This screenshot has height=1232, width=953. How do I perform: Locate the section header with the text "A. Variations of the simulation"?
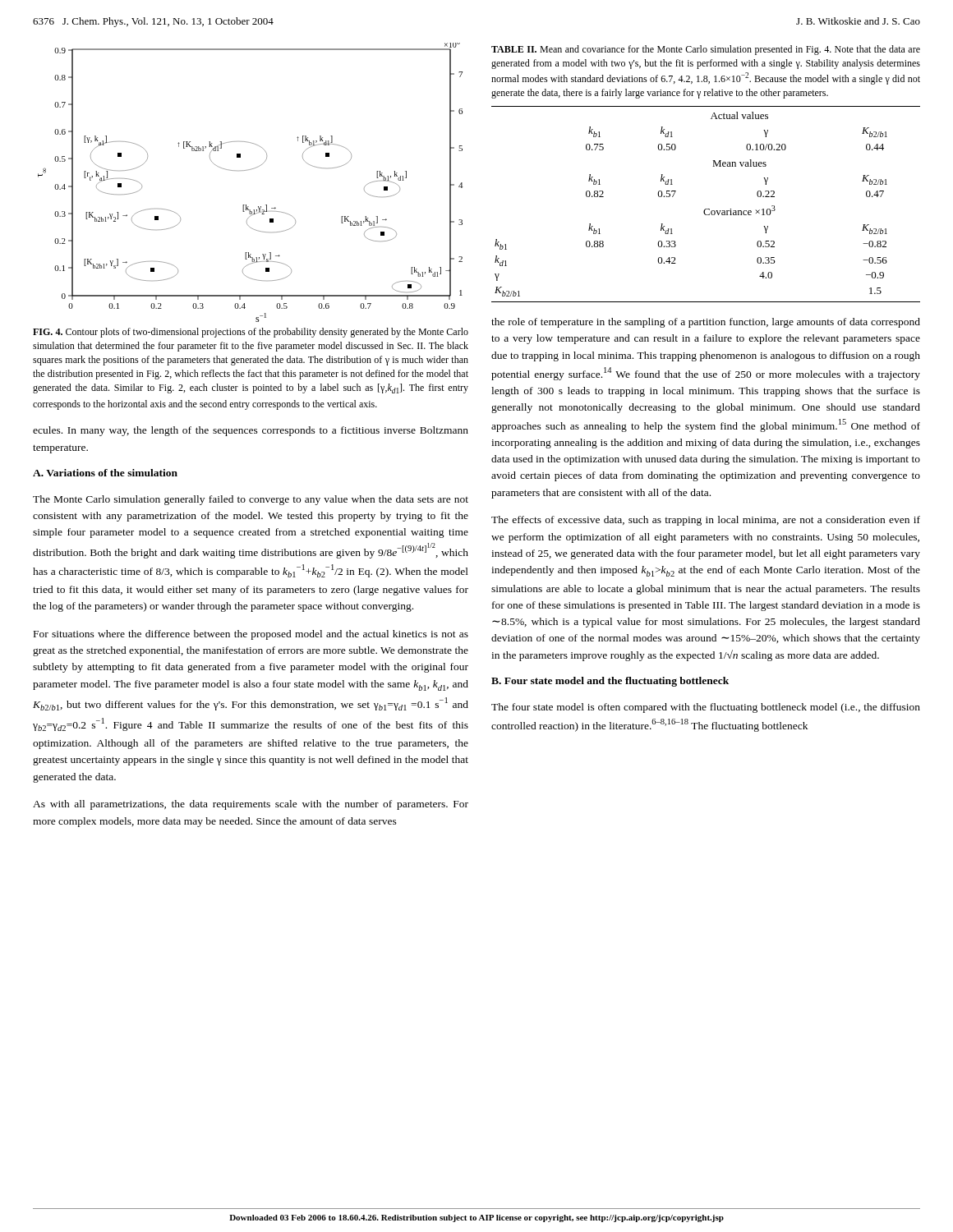coord(105,473)
